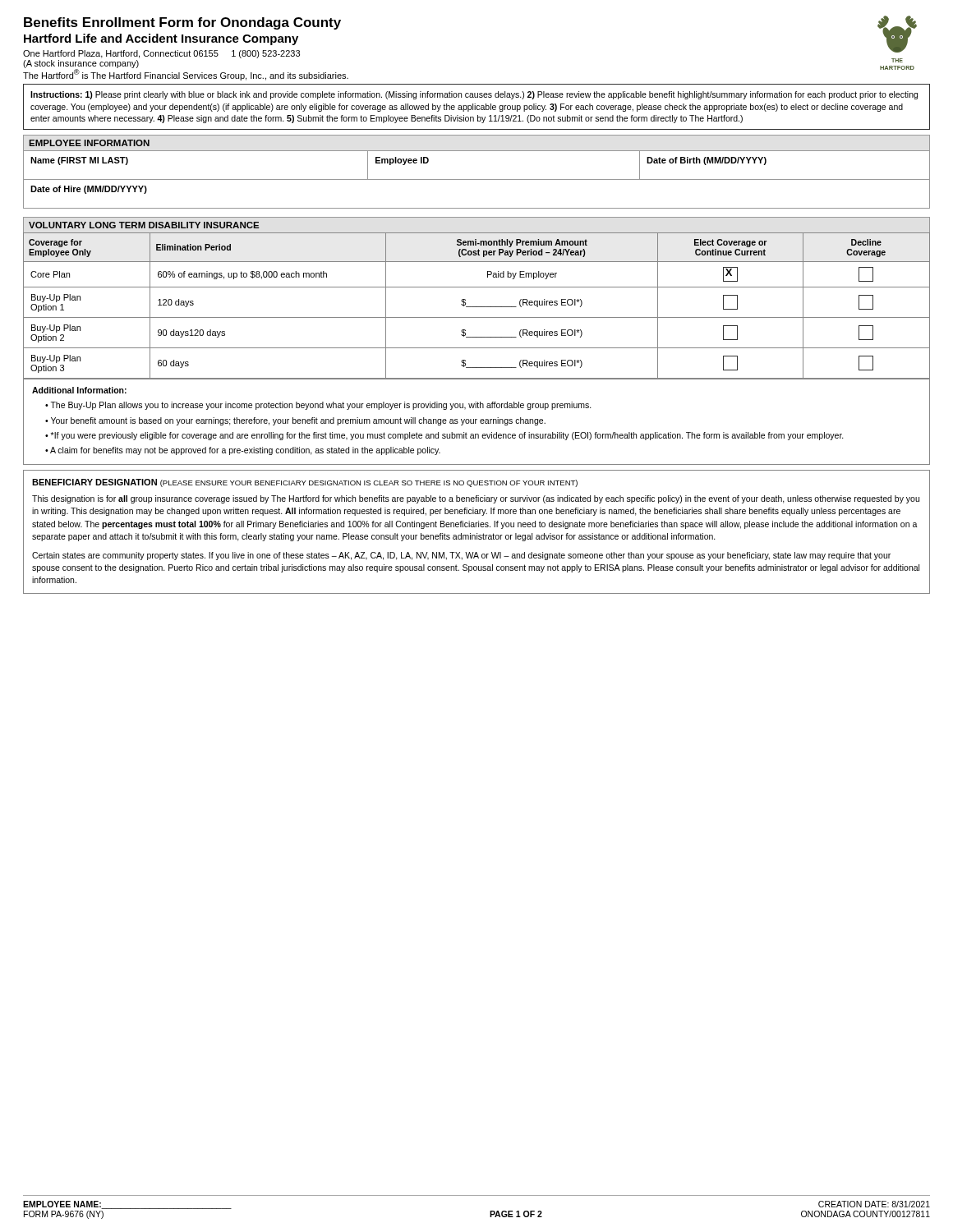The height and width of the screenshot is (1232, 953).
Task: Select the section header that reads "VOLUNTARY LONG TERM DISABILITY INSURANCE"
Action: pos(144,225)
